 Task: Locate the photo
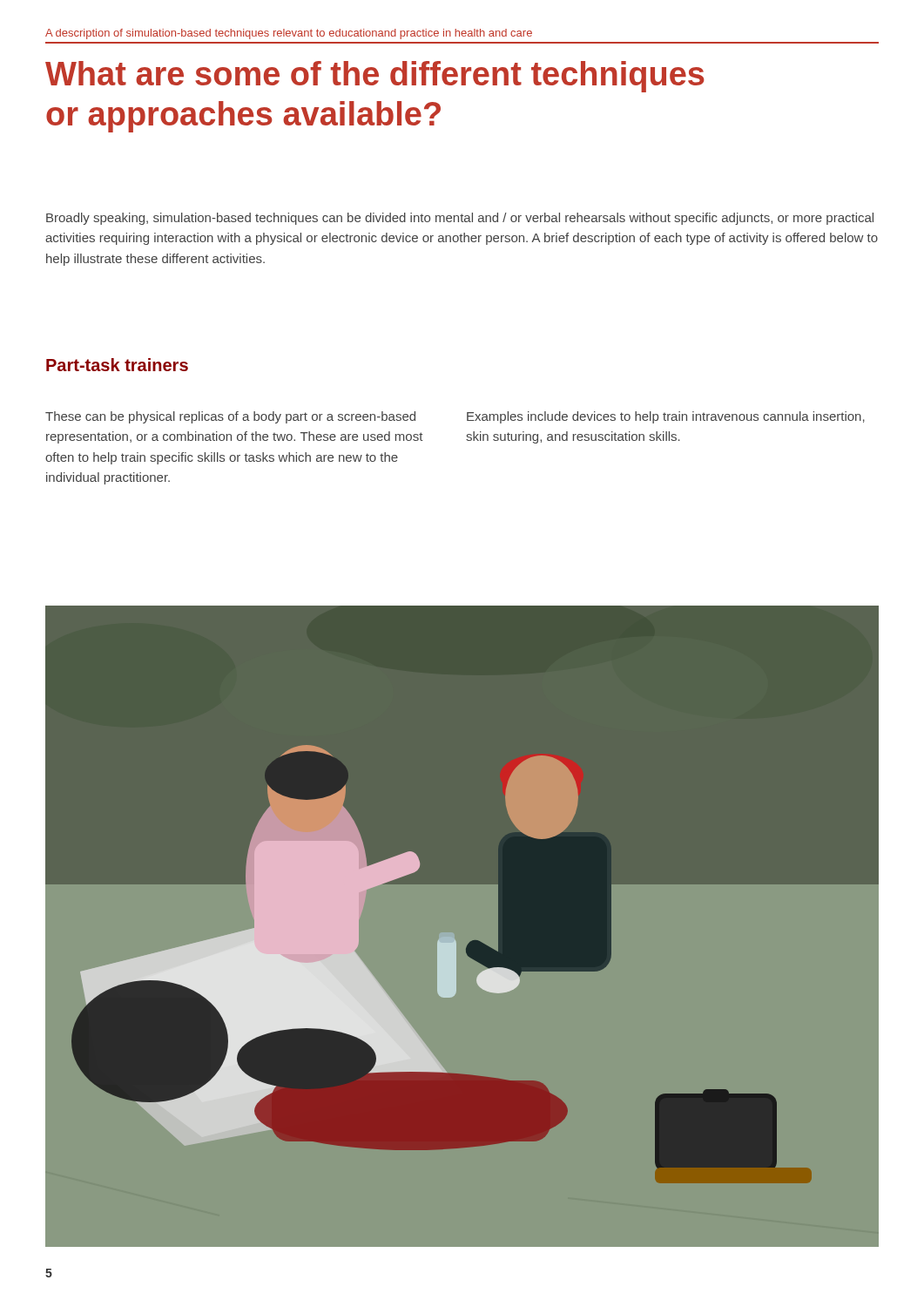tap(462, 926)
